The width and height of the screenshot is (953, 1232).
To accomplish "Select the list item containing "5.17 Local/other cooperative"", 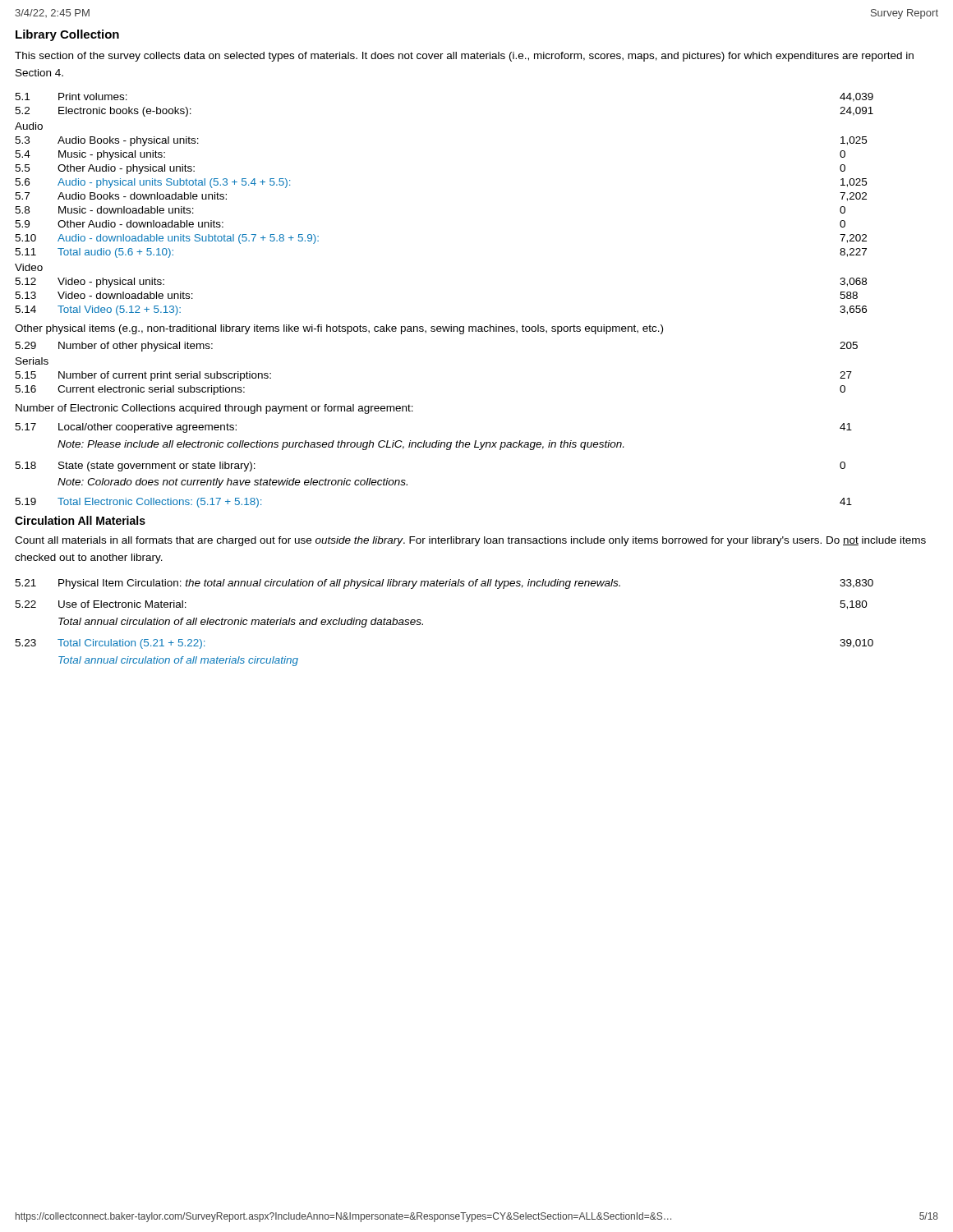I will coord(476,436).
